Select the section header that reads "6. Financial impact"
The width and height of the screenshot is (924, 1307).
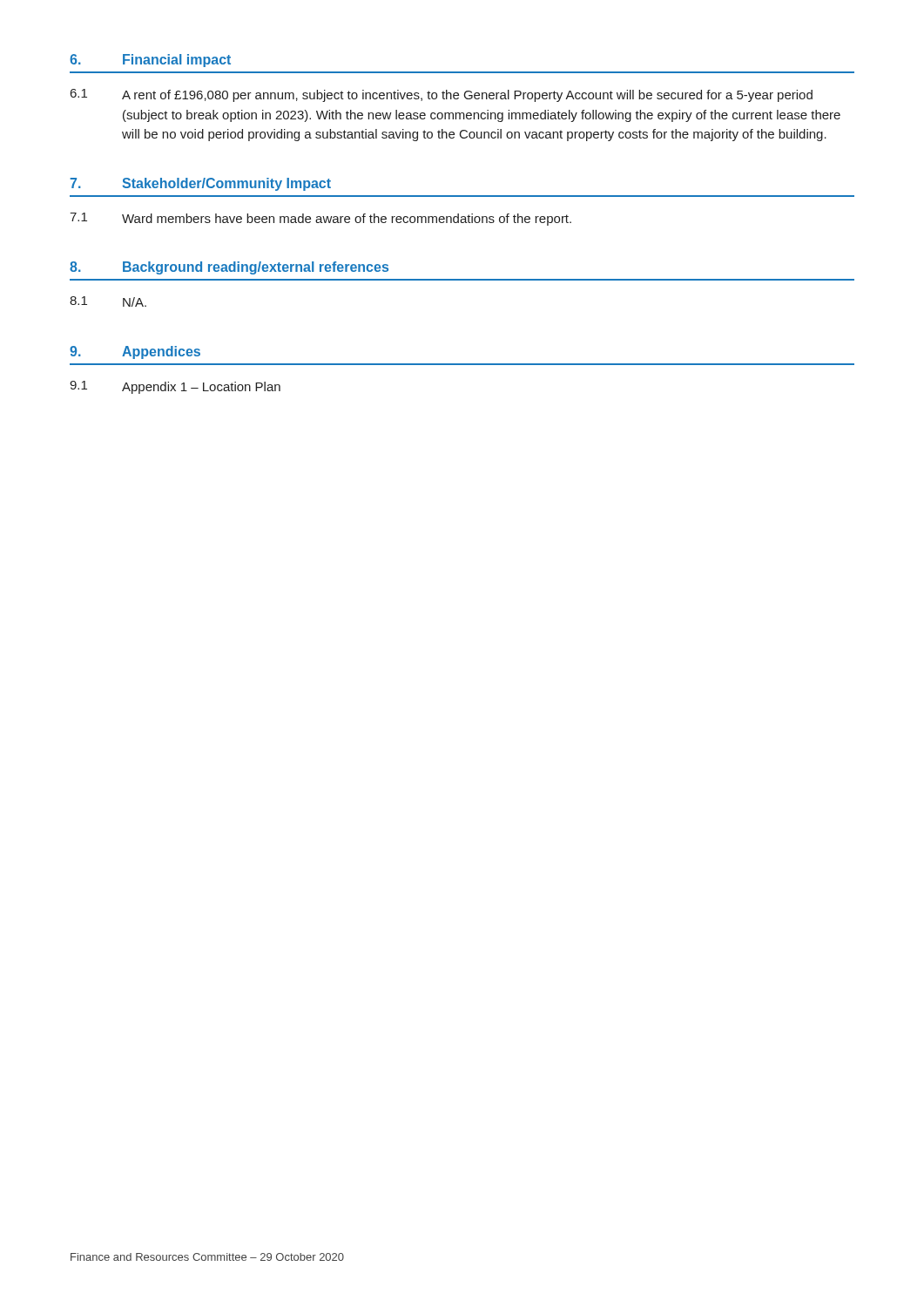[150, 60]
